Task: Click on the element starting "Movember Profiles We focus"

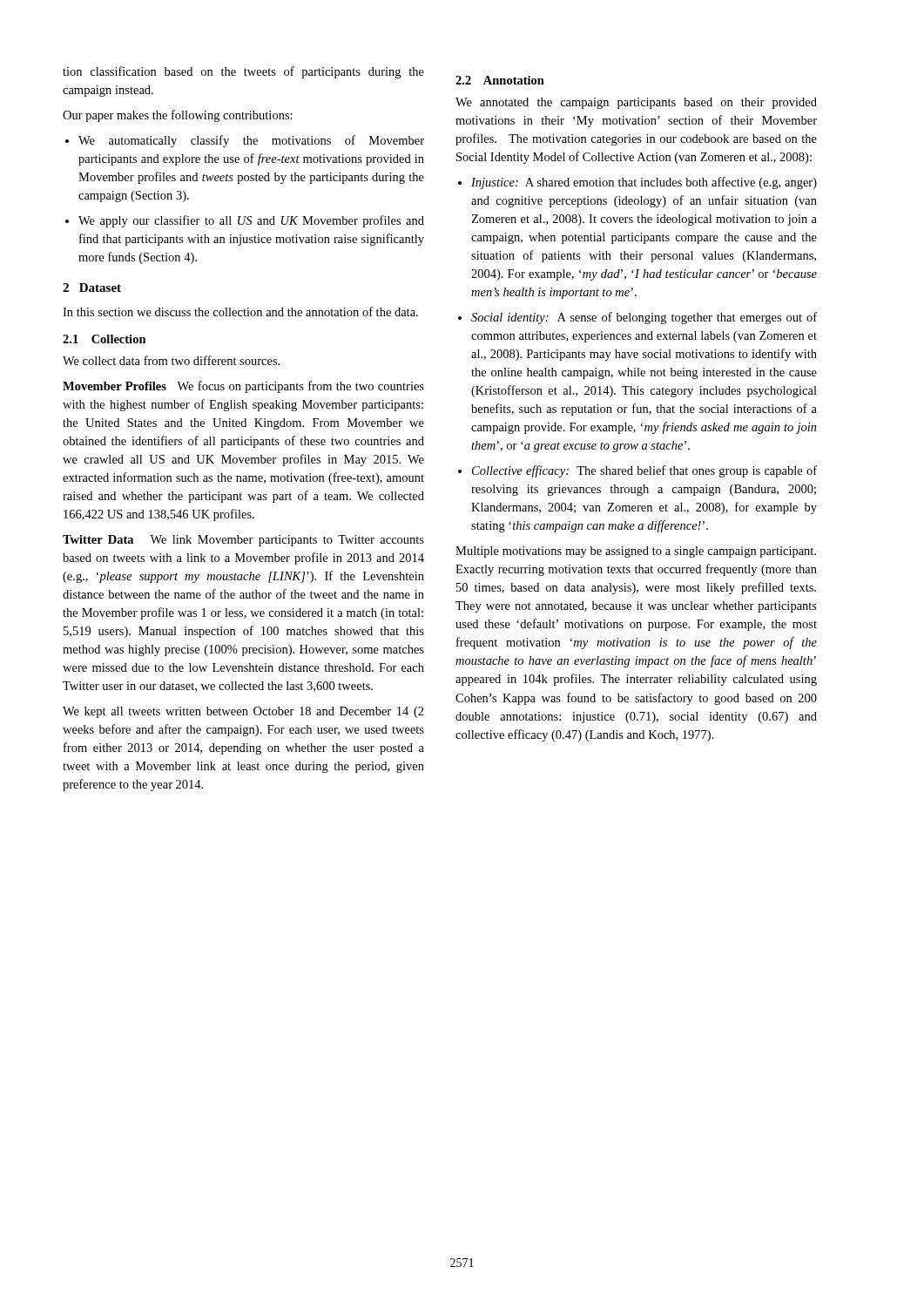Action: pyautogui.click(x=243, y=450)
